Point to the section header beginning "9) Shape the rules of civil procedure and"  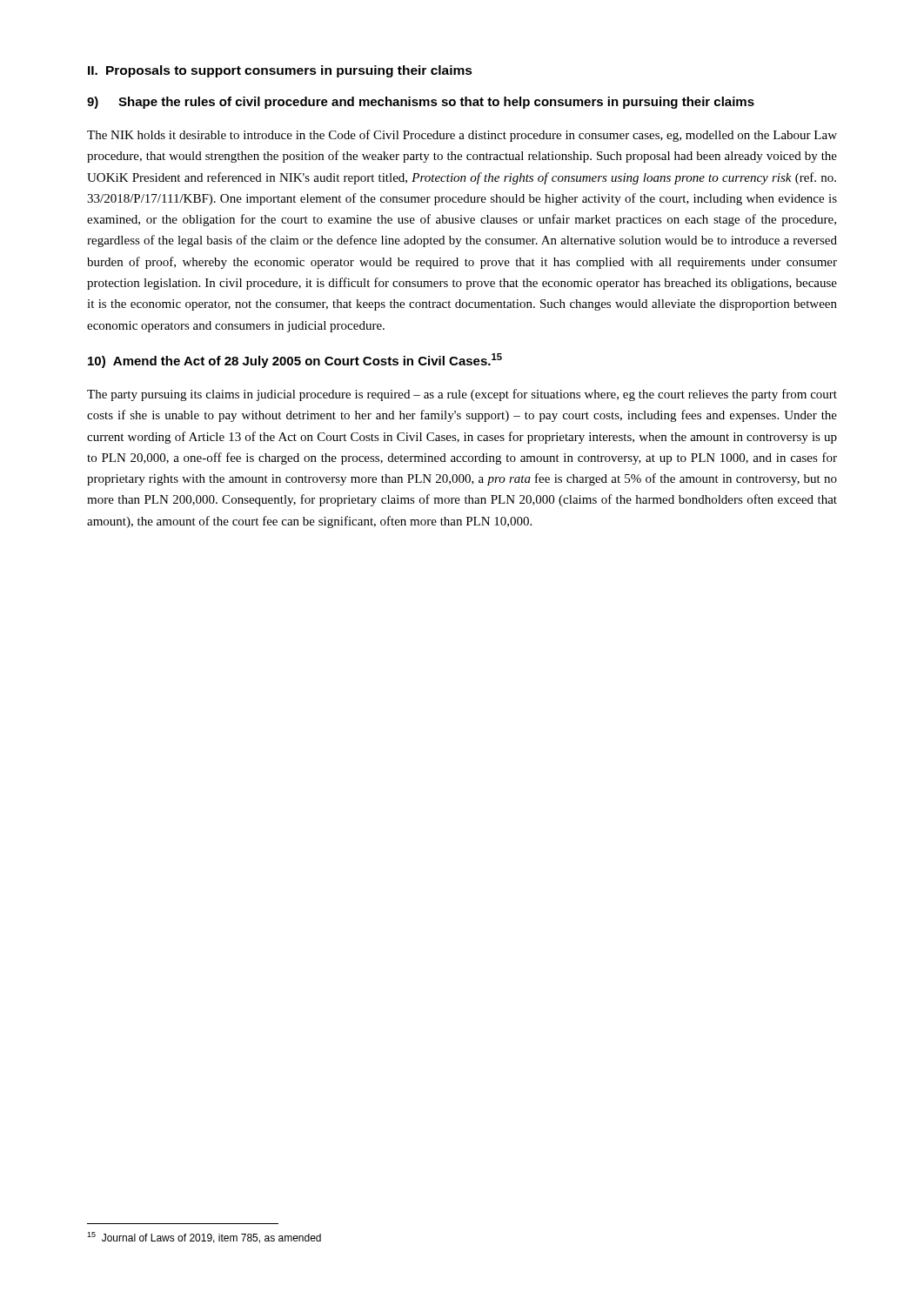pos(462,101)
